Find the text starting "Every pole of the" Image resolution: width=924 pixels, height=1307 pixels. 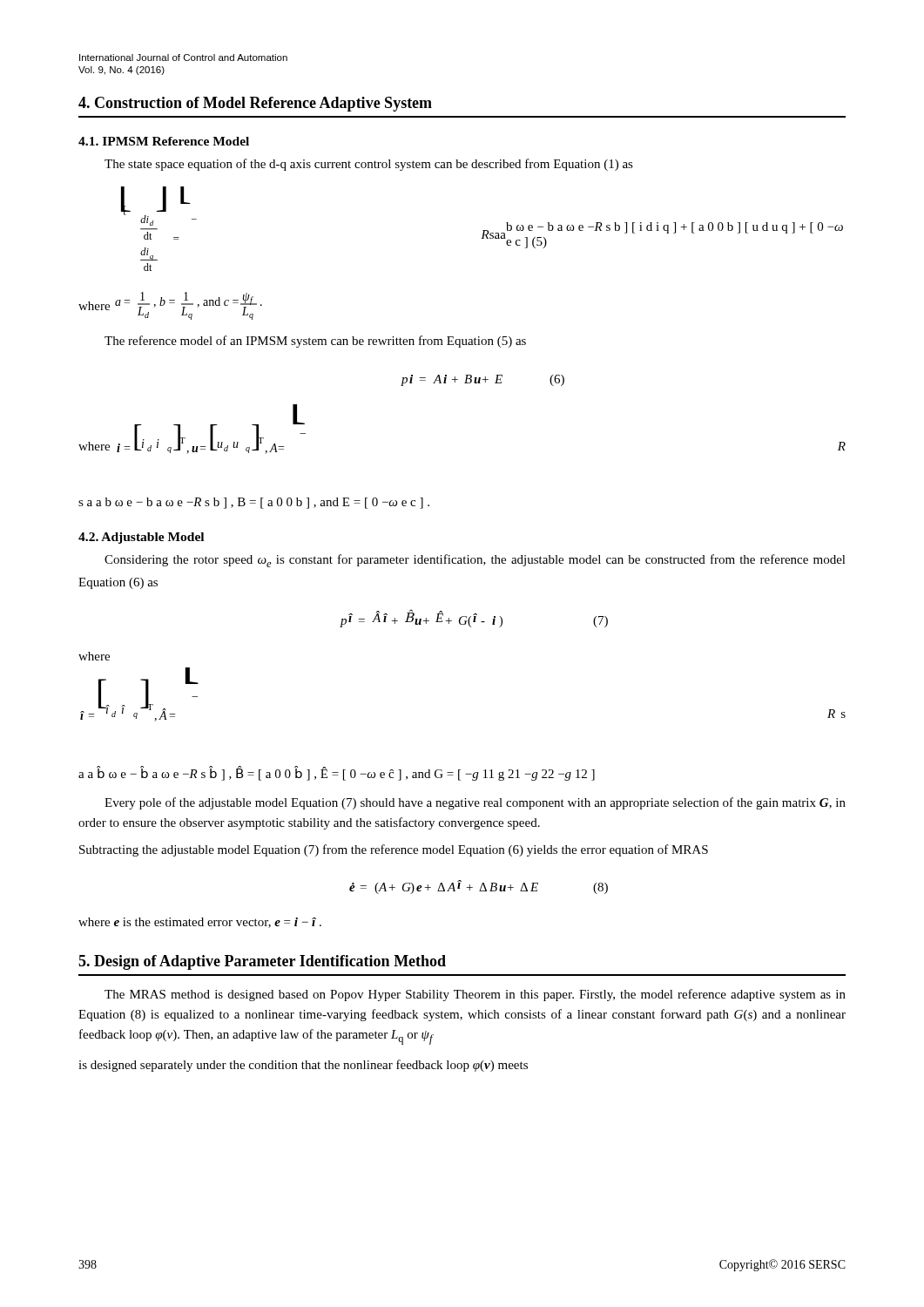tap(462, 826)
